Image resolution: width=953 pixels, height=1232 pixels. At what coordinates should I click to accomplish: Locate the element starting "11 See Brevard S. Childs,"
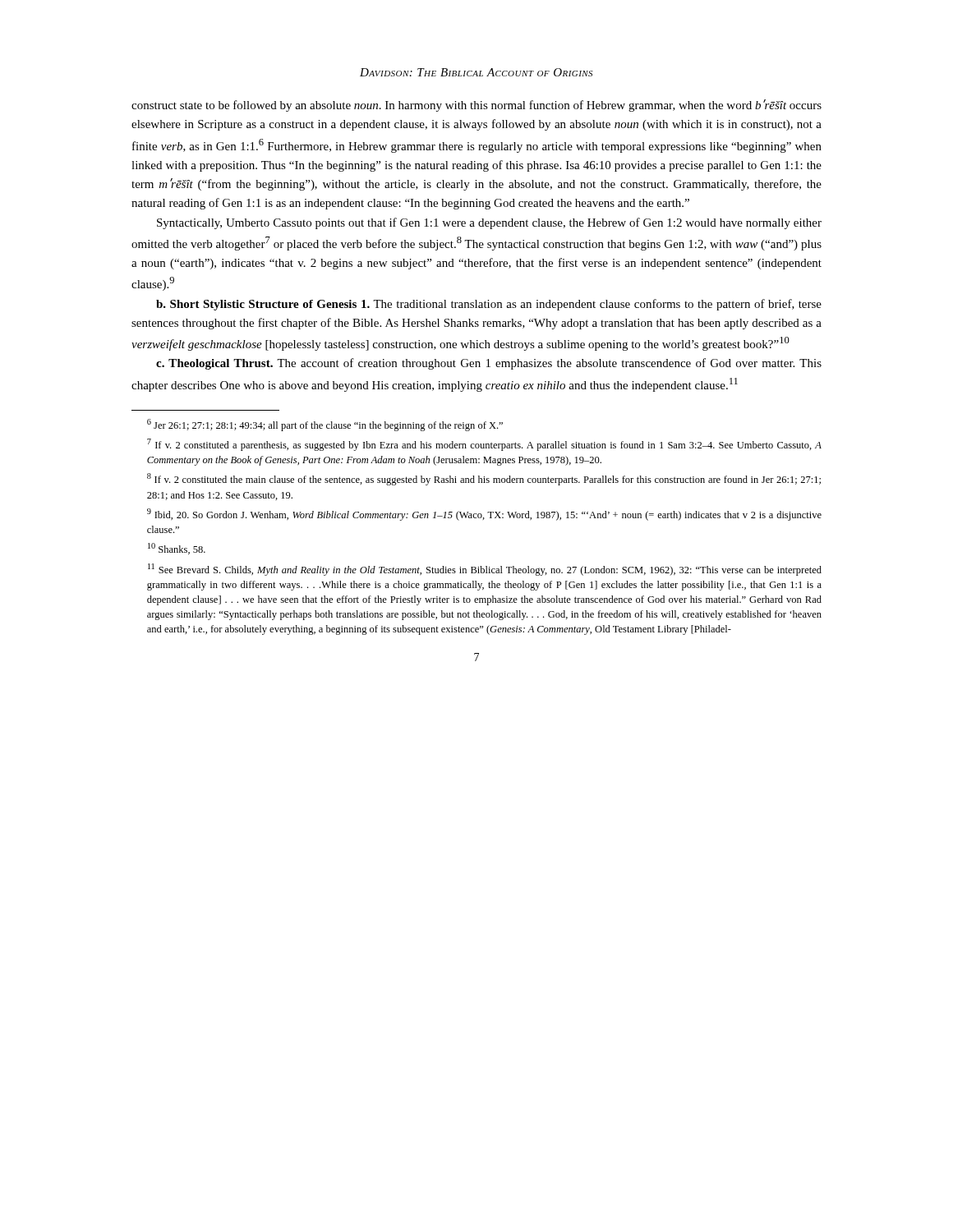(x=476, y=598)
